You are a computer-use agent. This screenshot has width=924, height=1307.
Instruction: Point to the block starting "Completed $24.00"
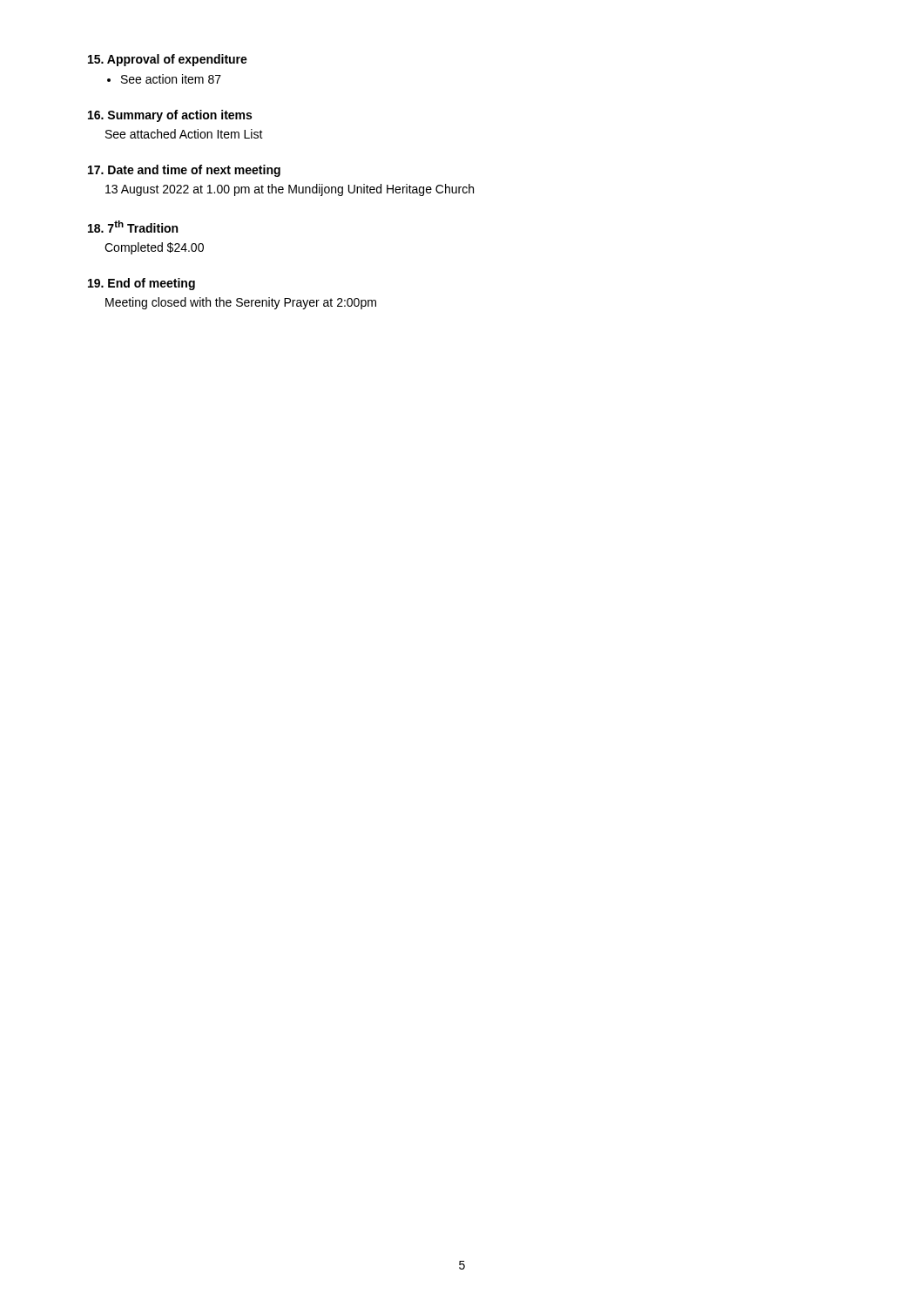[x=154, y=247]
